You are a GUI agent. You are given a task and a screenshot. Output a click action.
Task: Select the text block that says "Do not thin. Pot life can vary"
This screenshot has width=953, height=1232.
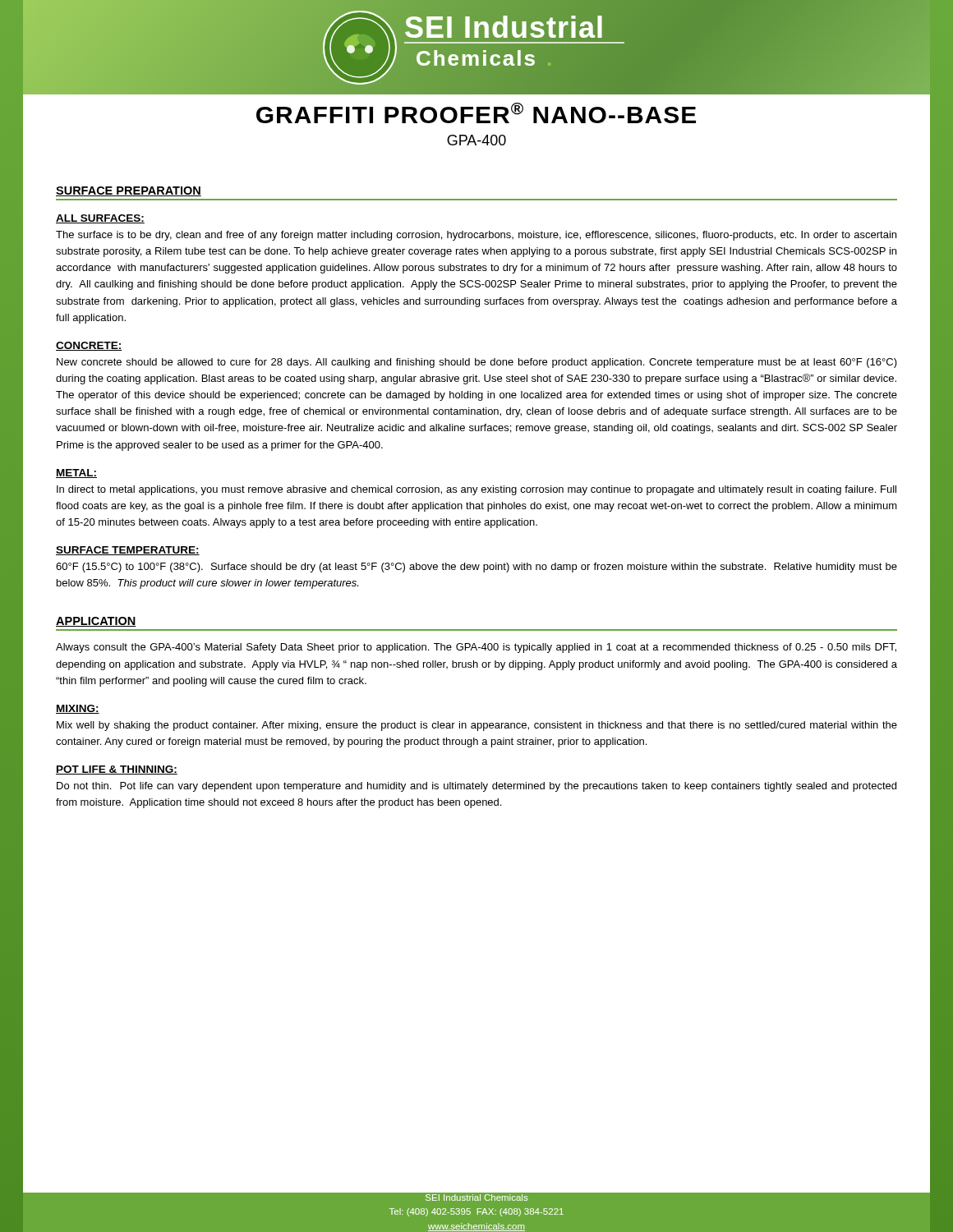tap(476, 794)
